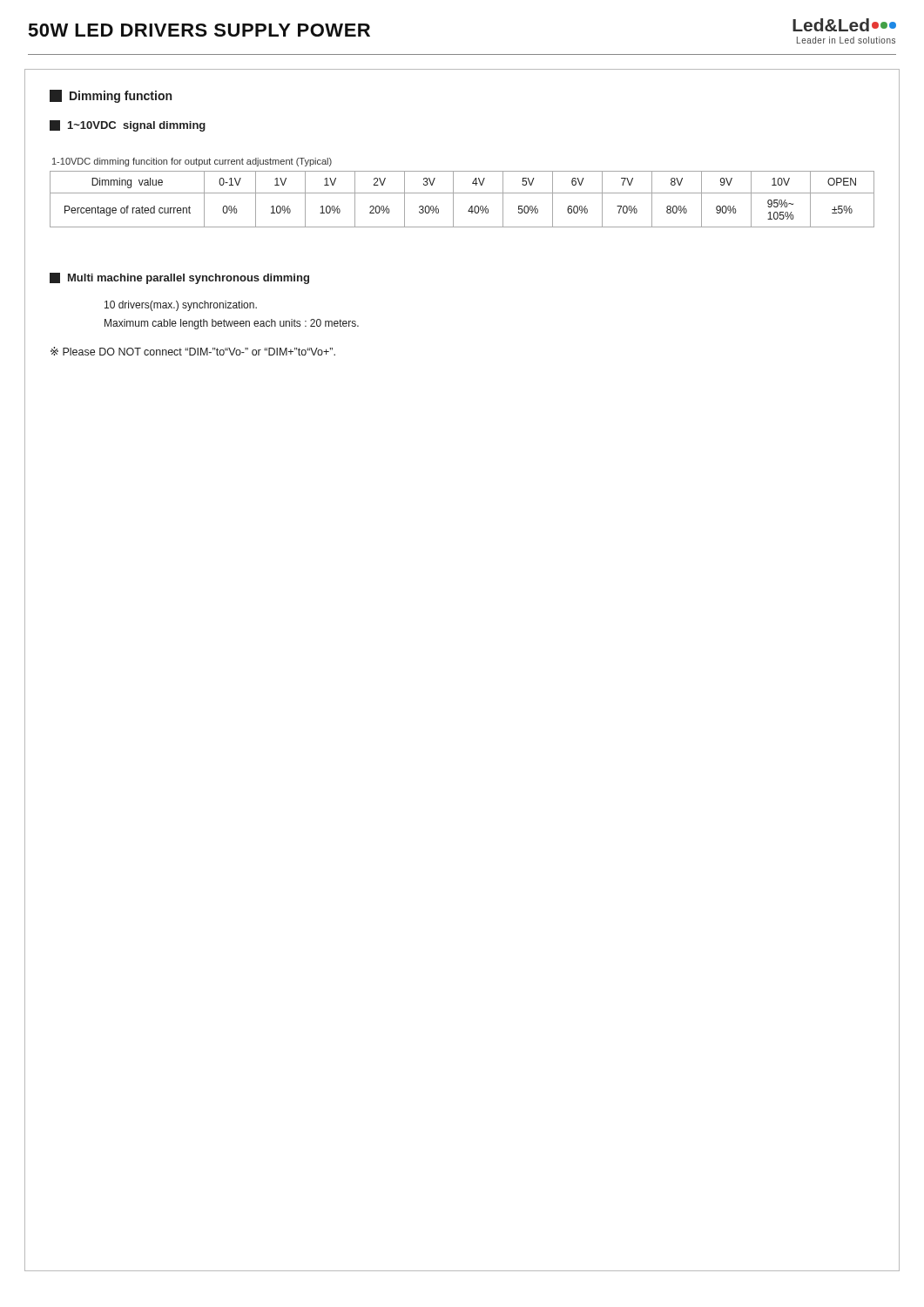Locate the section header that opens with "Multi machine parallel synchronous"

[x=180, y=277]
